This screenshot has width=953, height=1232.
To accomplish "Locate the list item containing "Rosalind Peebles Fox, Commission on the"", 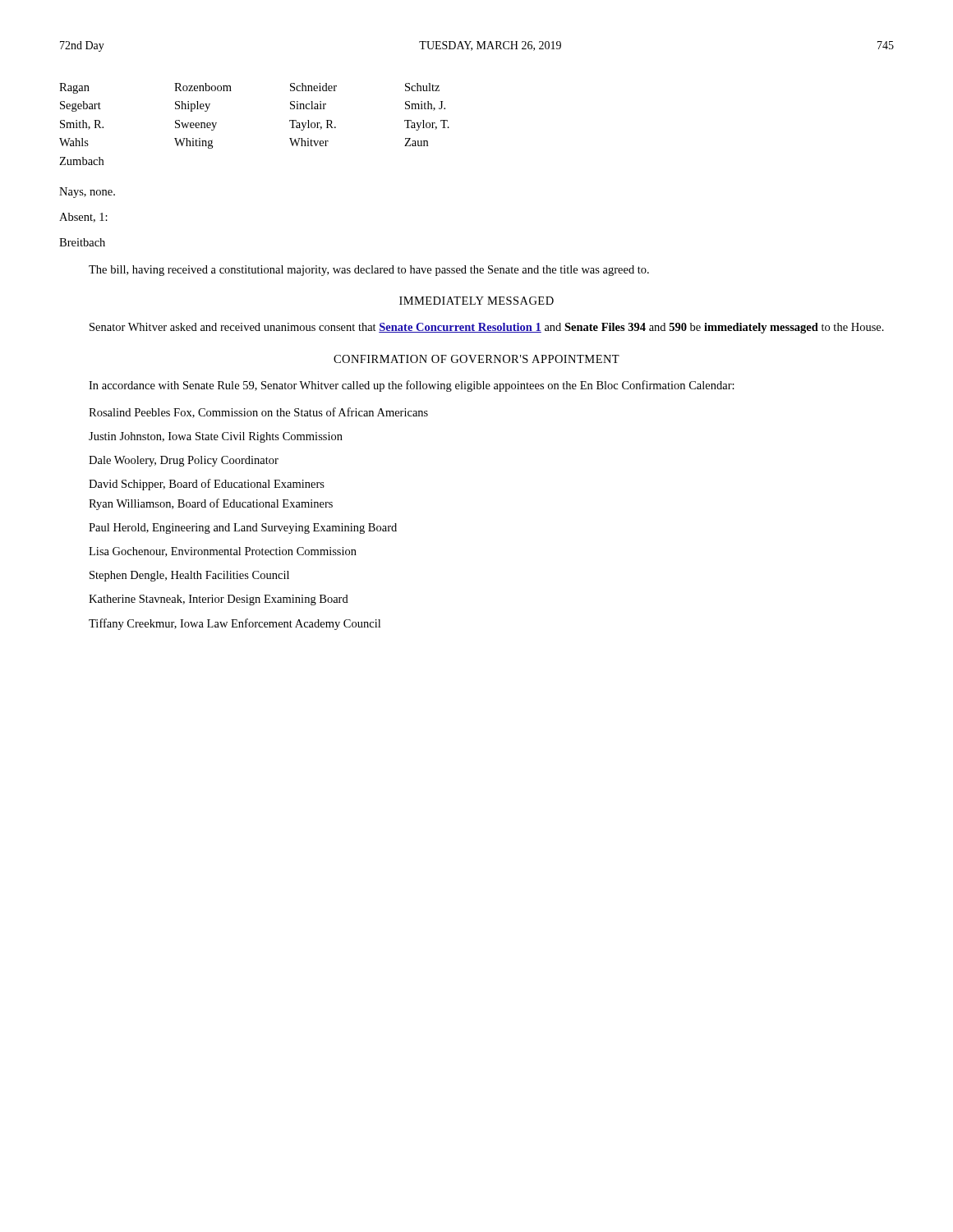I will click(x=258, y=412).
